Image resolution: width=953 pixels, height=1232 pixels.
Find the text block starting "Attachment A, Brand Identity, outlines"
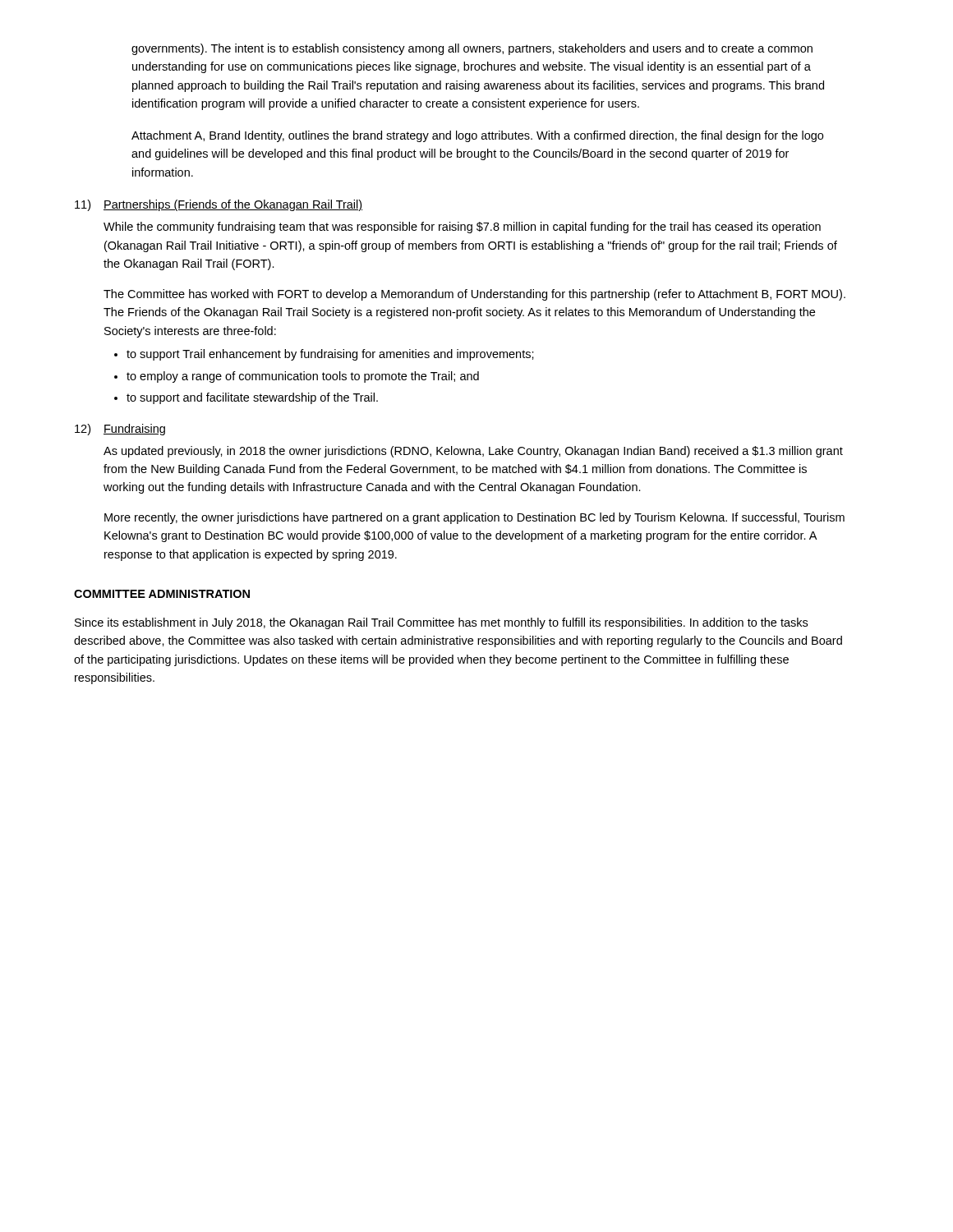point(478,154)
